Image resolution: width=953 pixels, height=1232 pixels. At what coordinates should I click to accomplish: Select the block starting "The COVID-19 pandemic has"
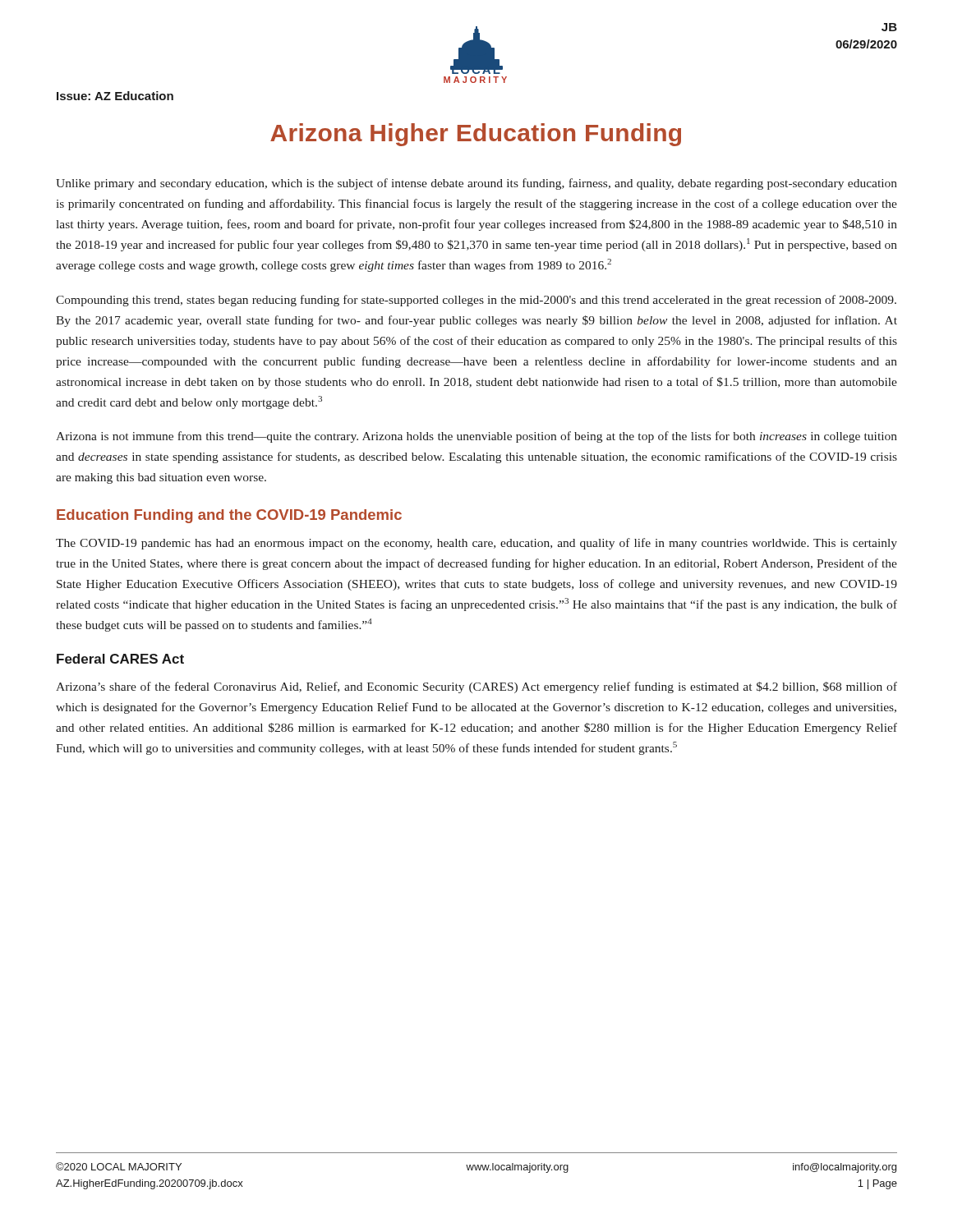coord(476,583)
